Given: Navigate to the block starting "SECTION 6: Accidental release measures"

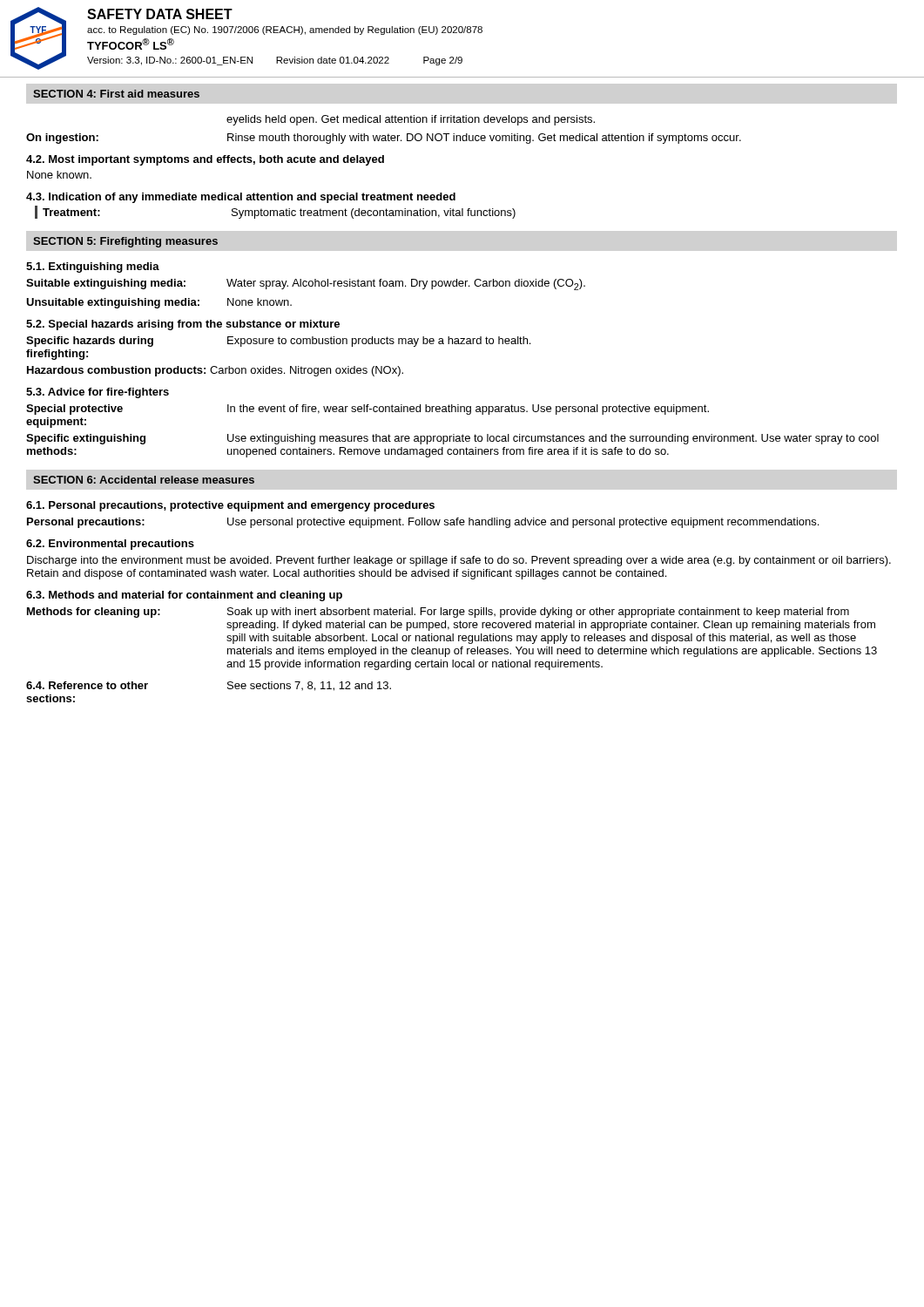Looking at the screenshot, I should [144, 479].
